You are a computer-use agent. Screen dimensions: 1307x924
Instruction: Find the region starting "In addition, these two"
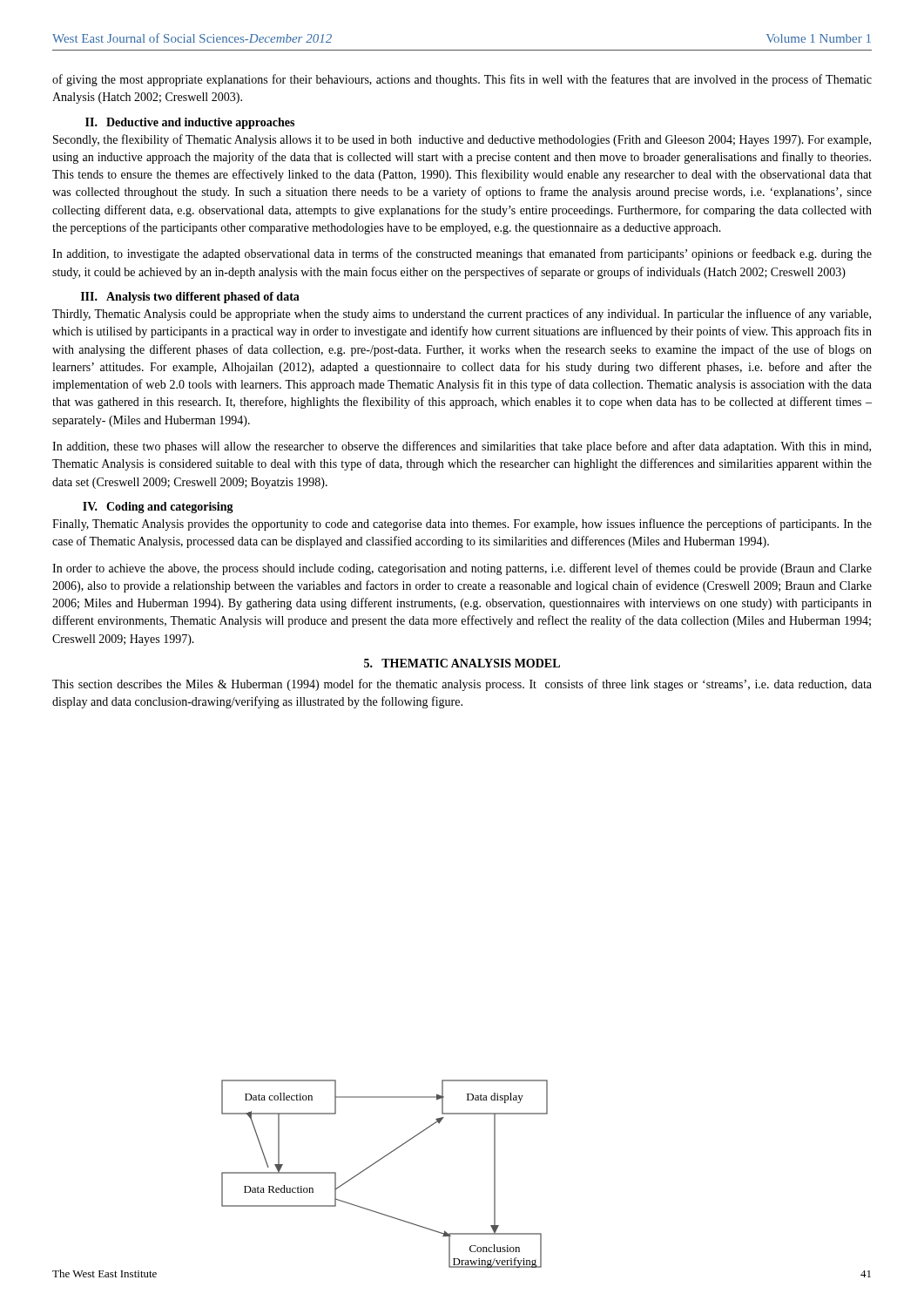tap(462, 465)
